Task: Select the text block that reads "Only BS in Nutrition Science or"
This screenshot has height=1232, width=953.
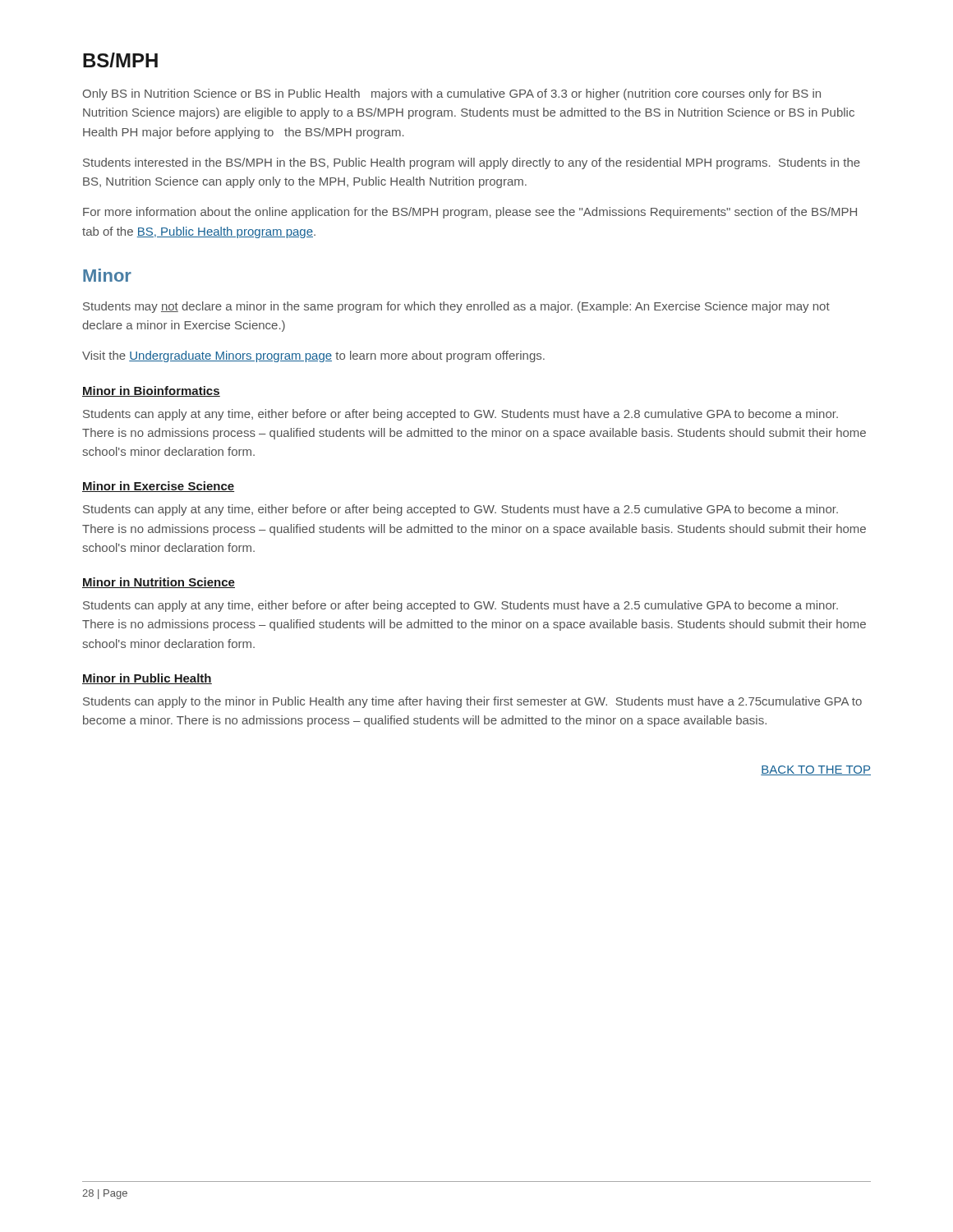Action: 468,112
